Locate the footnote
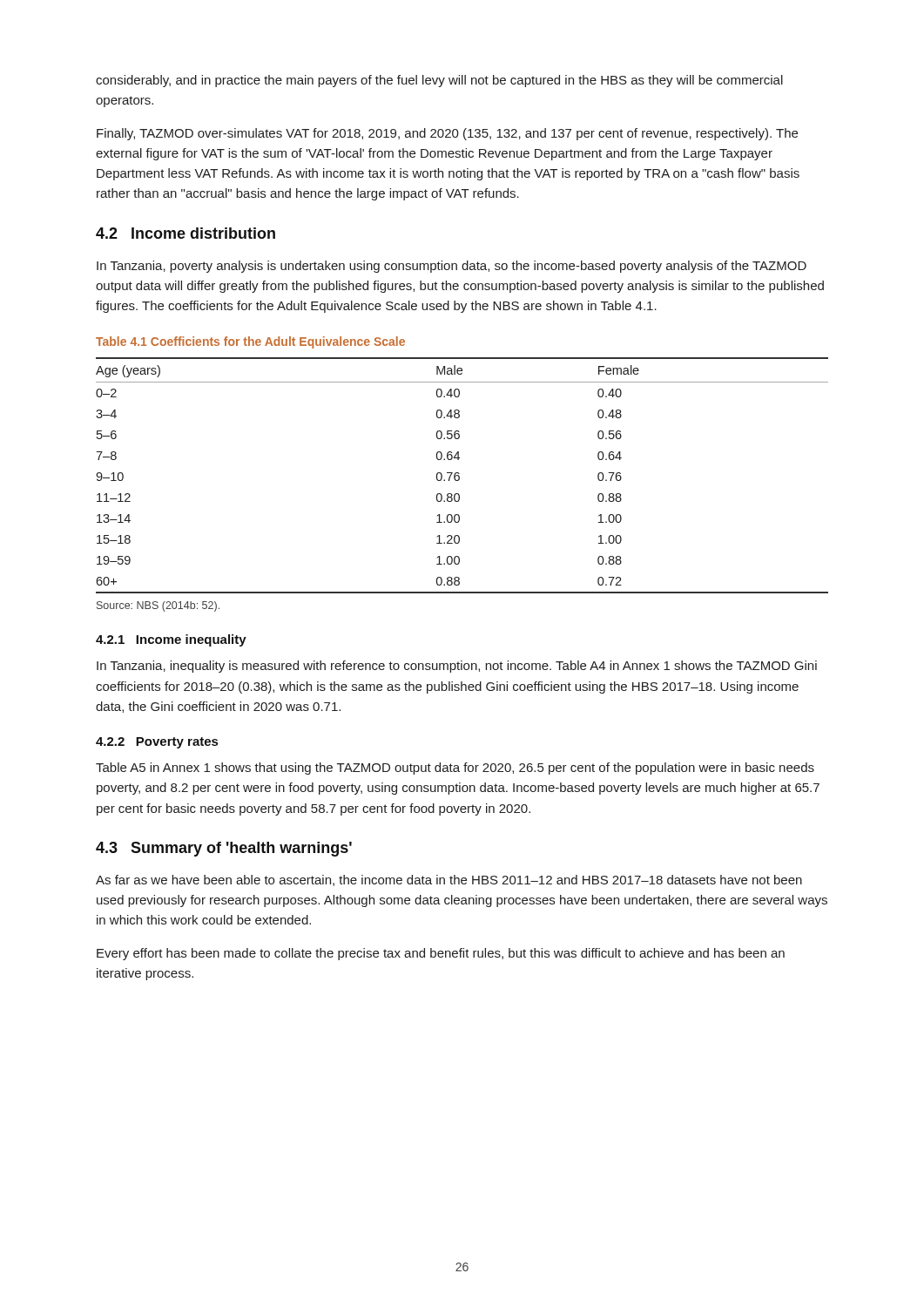The image size is (924, 1307). [x=462, y=606]
